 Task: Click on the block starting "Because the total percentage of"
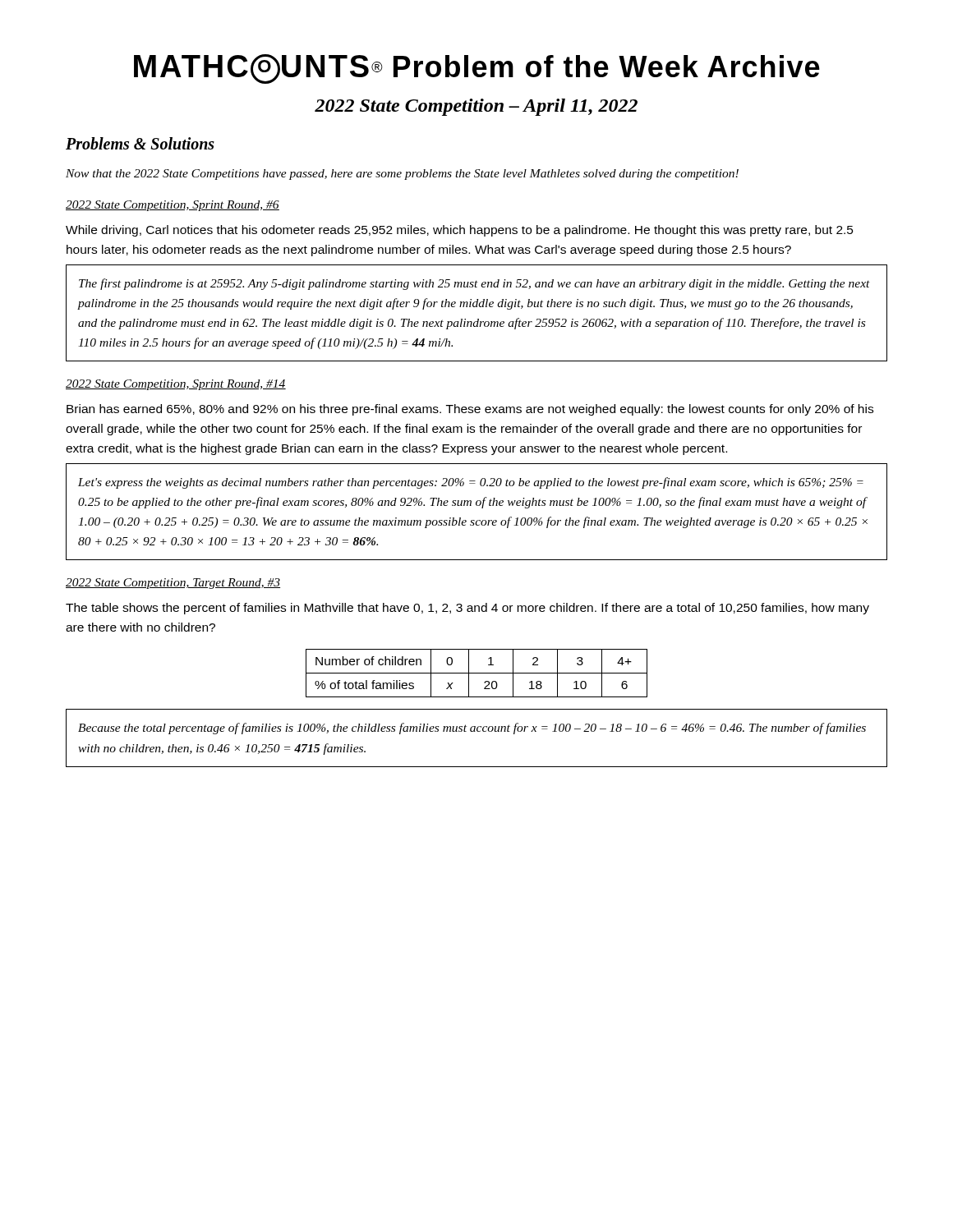tap(472, 738)
